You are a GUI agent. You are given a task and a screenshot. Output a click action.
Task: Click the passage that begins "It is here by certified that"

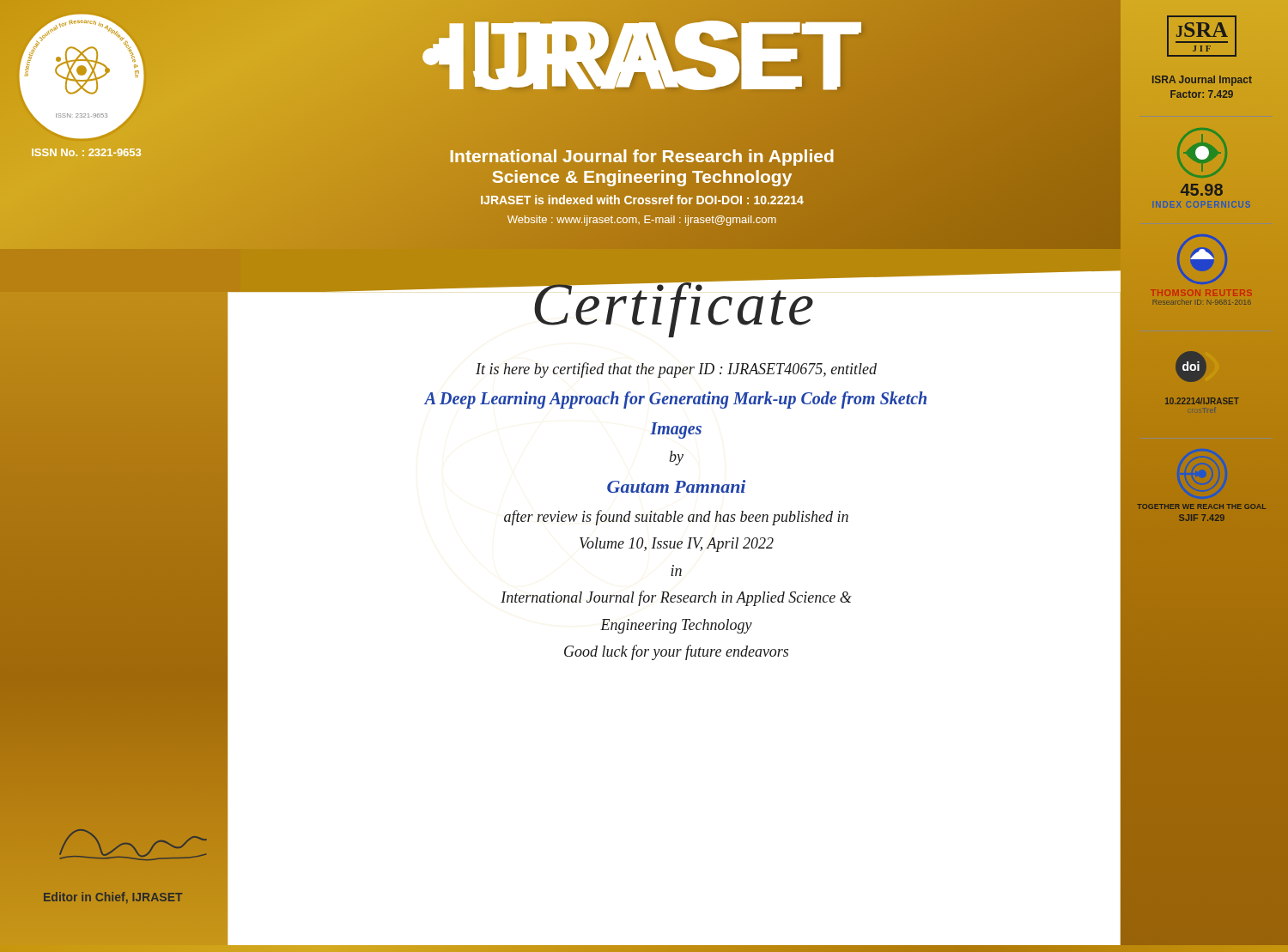click(x=676, y=510)
